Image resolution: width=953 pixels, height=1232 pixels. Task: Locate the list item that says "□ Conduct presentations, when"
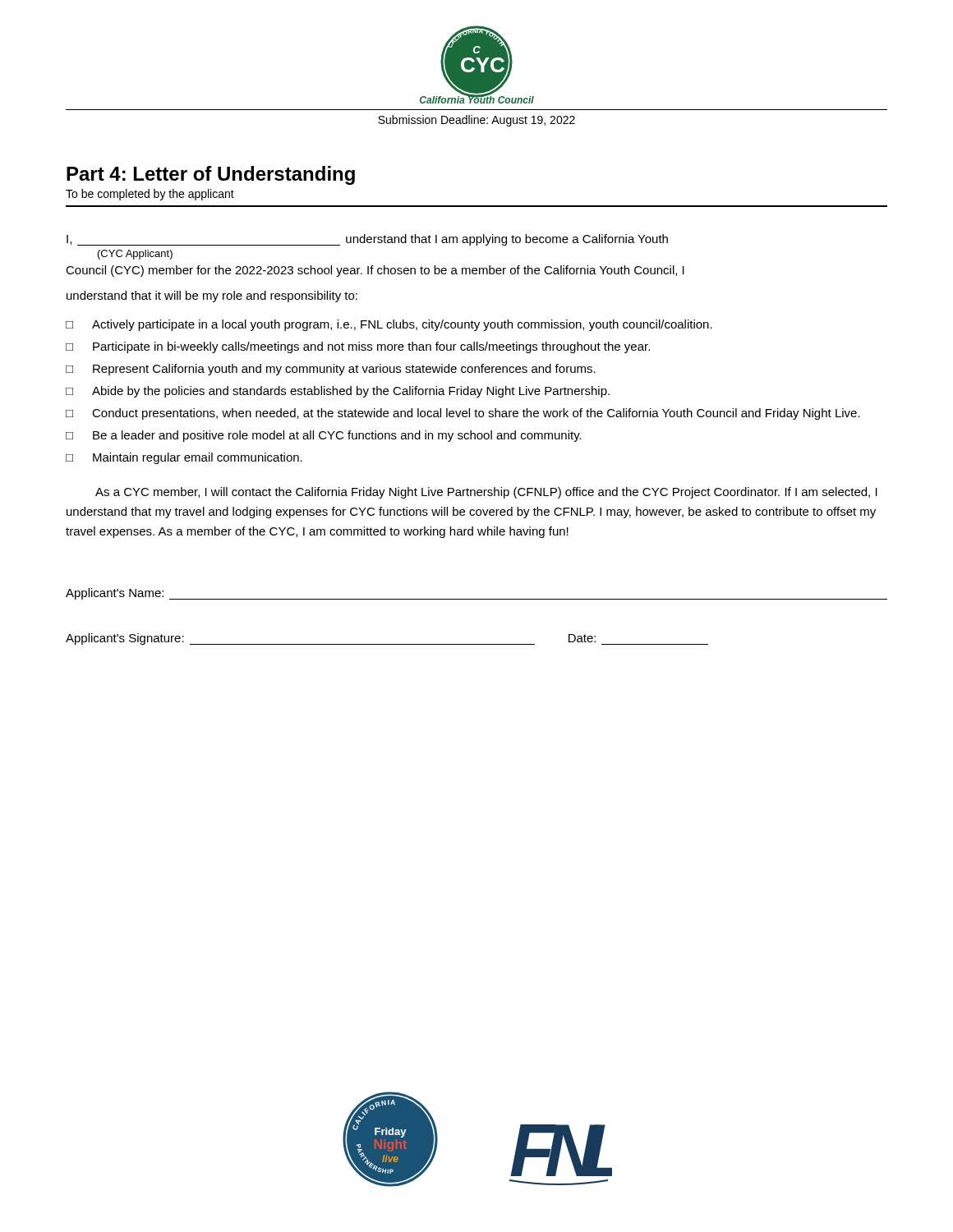point(476,413)
